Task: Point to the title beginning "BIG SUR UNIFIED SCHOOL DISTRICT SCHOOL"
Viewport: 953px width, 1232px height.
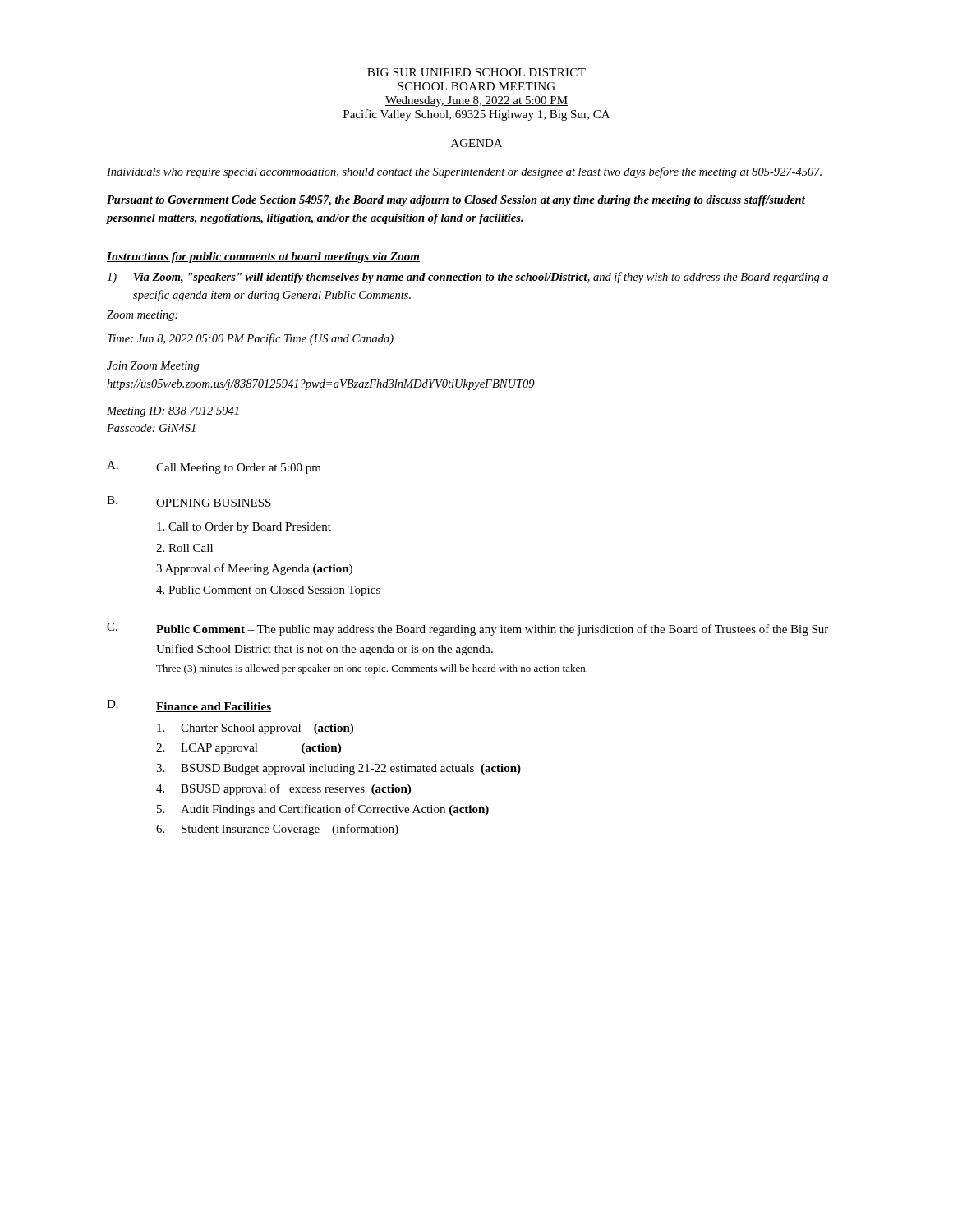Action: point(476,94)
